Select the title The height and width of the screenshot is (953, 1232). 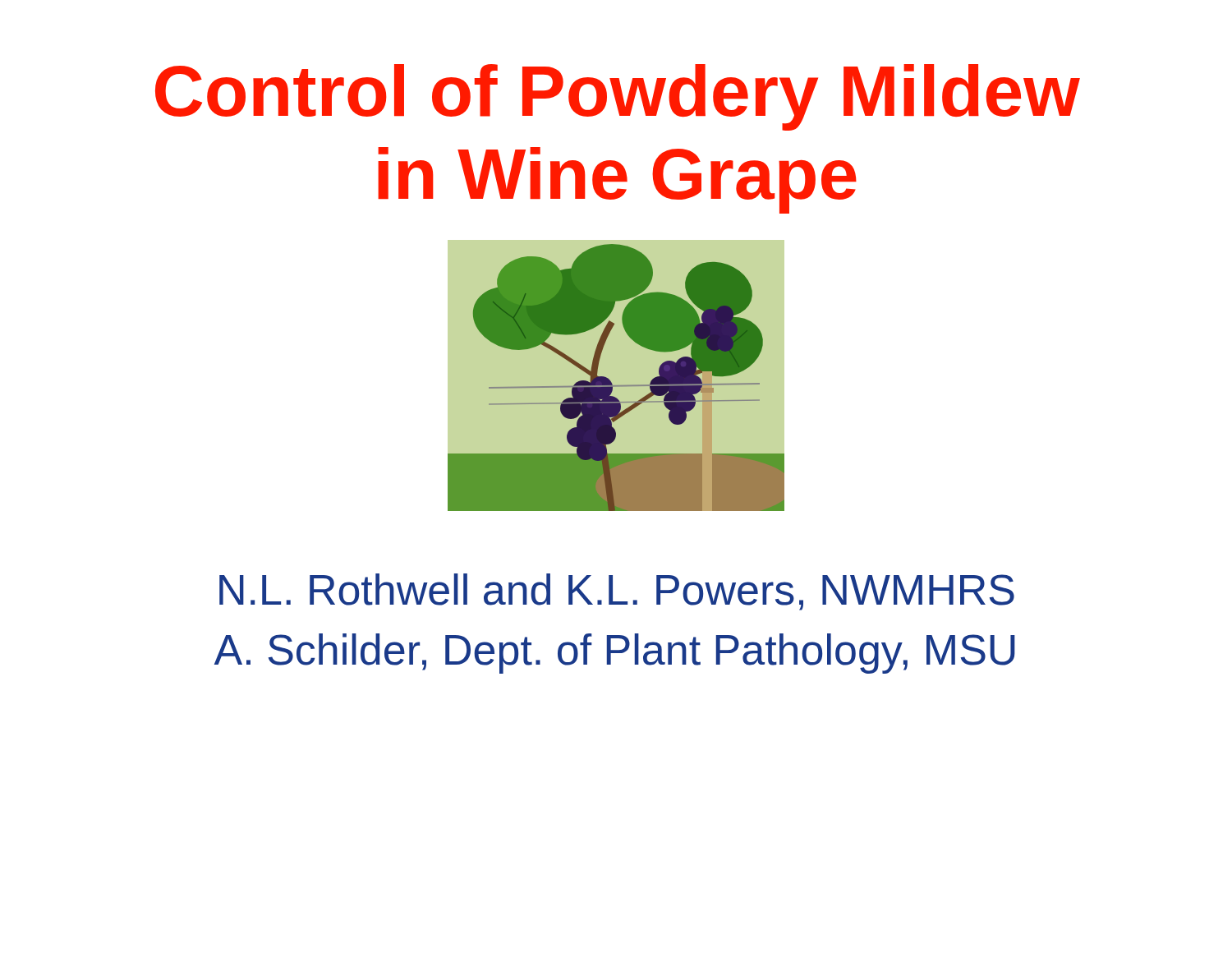tap(616, 132)
